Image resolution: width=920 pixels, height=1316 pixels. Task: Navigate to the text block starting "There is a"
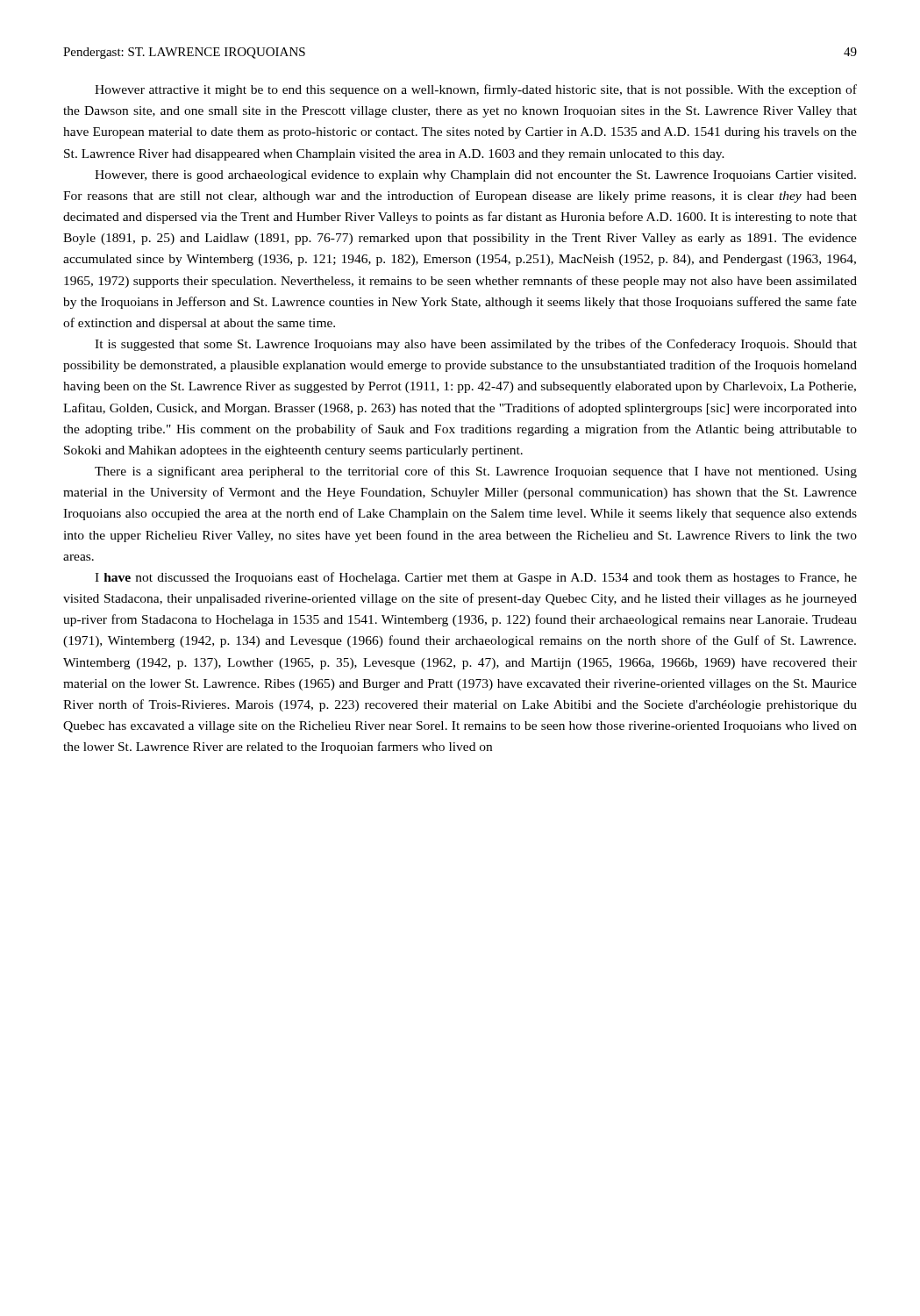[460, 513]
